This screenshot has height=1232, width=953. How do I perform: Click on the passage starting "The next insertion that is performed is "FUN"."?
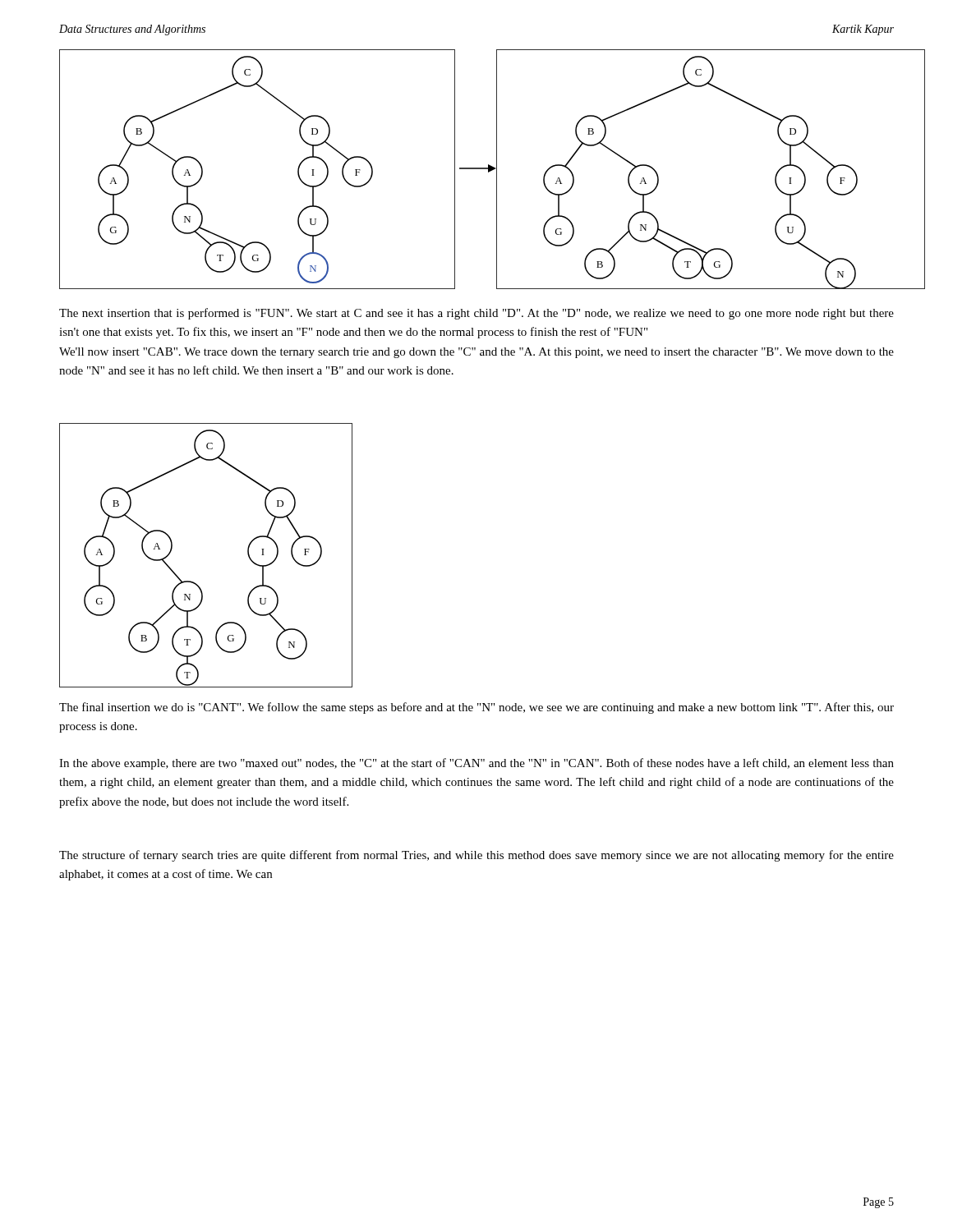click(x=476, y=342)
